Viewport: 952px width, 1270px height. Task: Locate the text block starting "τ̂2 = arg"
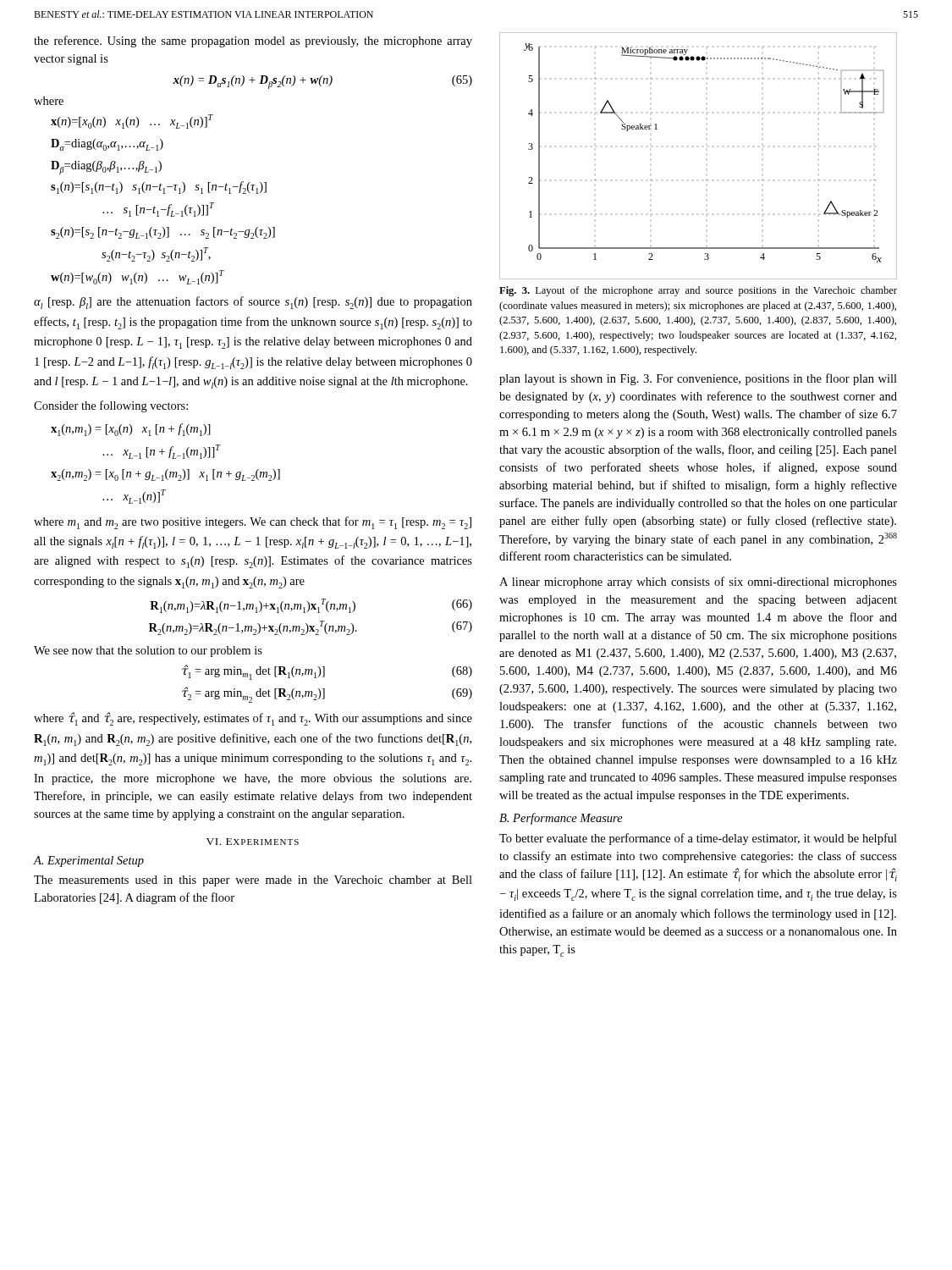coord(326,695)
